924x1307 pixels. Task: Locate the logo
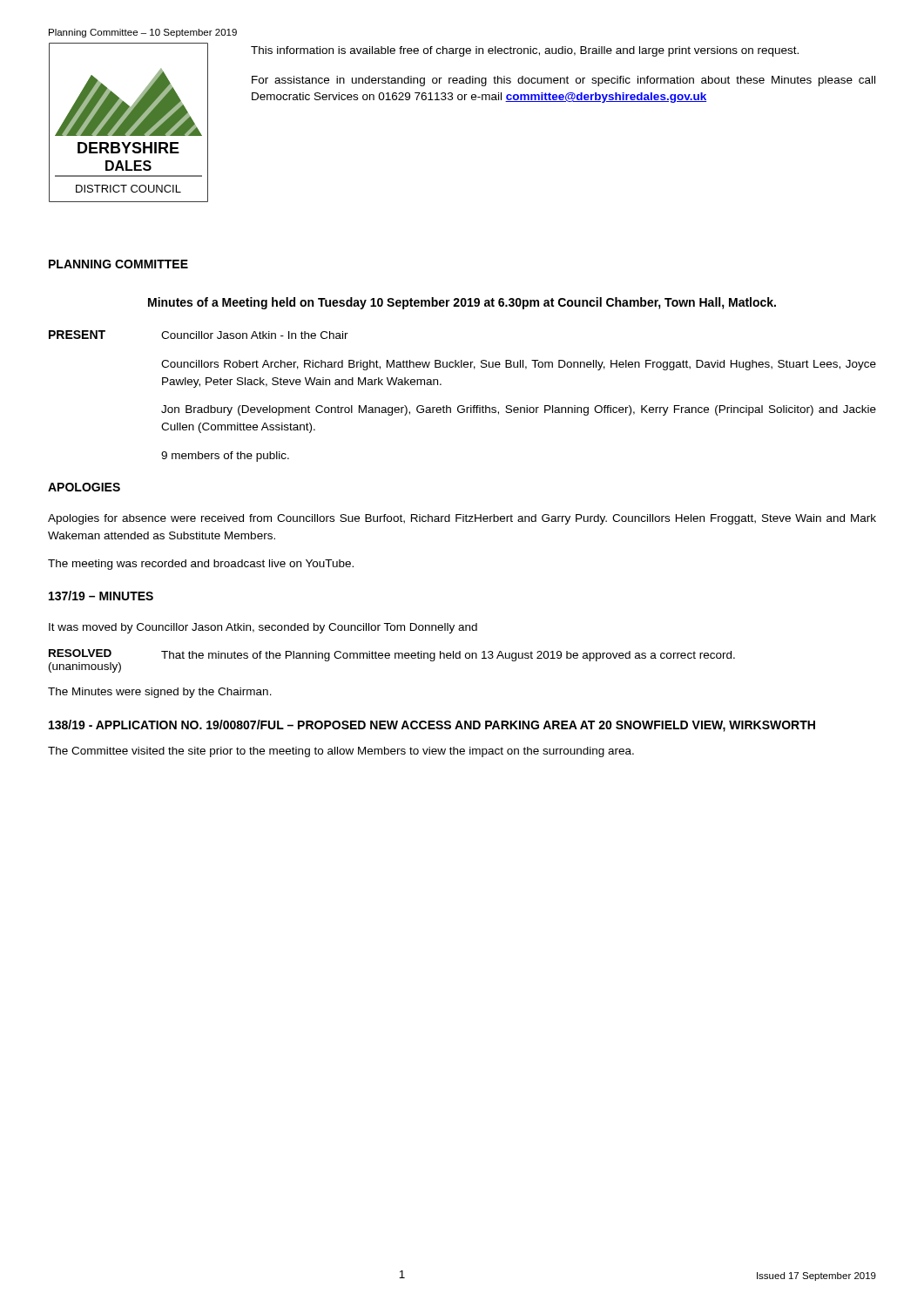(133, 122)
